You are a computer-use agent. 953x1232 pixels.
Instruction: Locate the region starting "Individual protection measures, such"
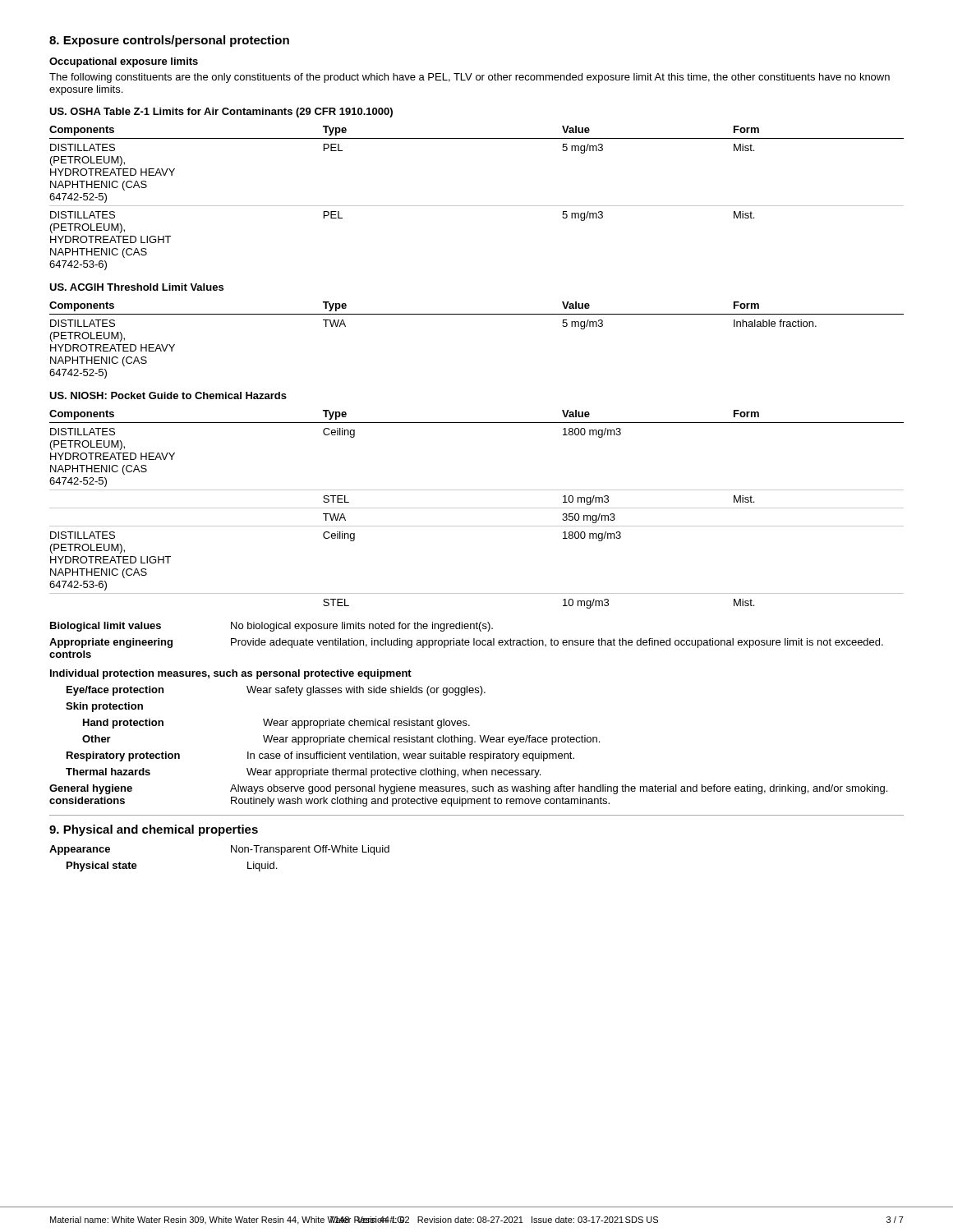230,673
